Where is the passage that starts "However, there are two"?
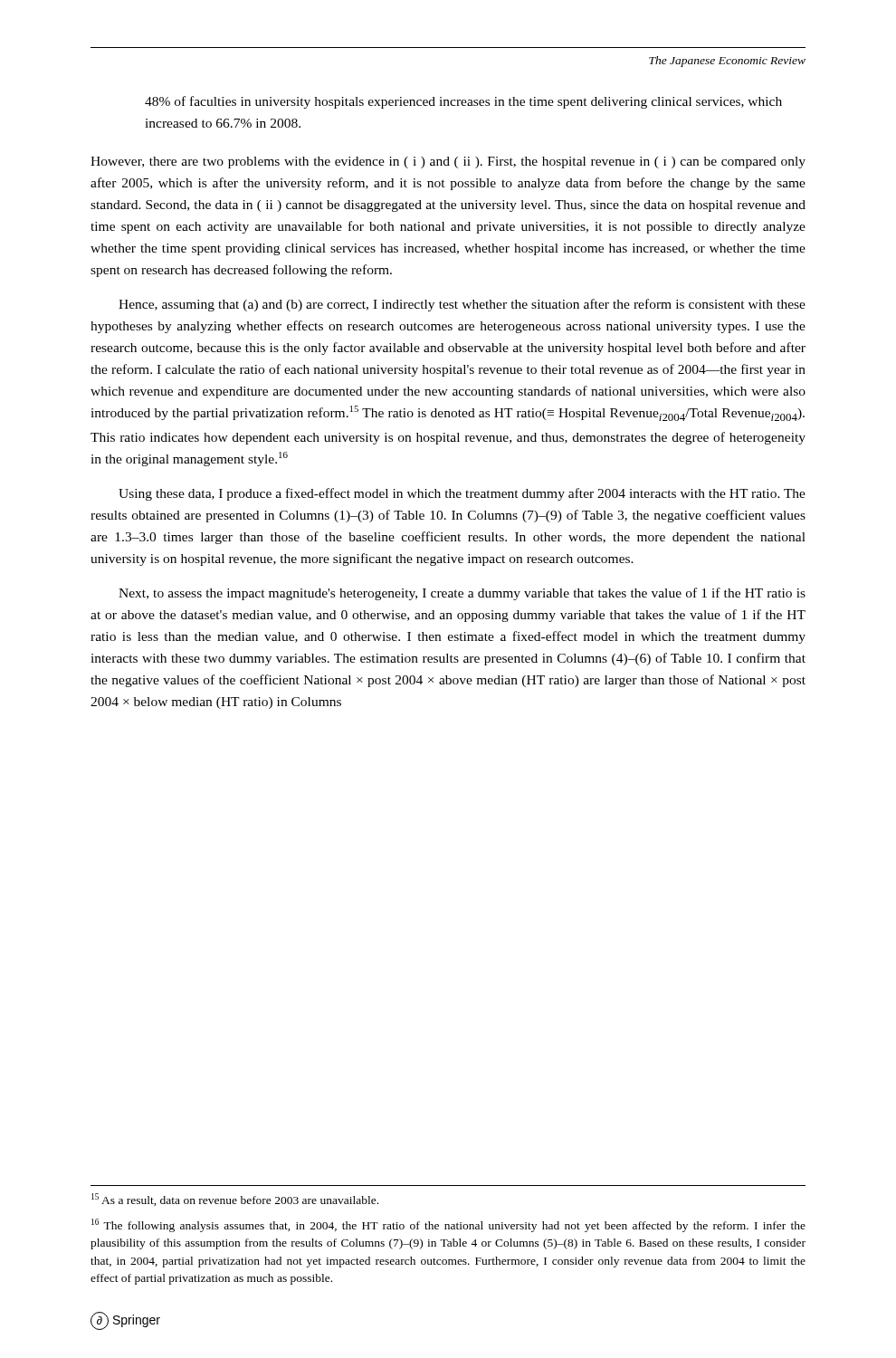Screen dimensions: 1358x896 click(448, 215)
